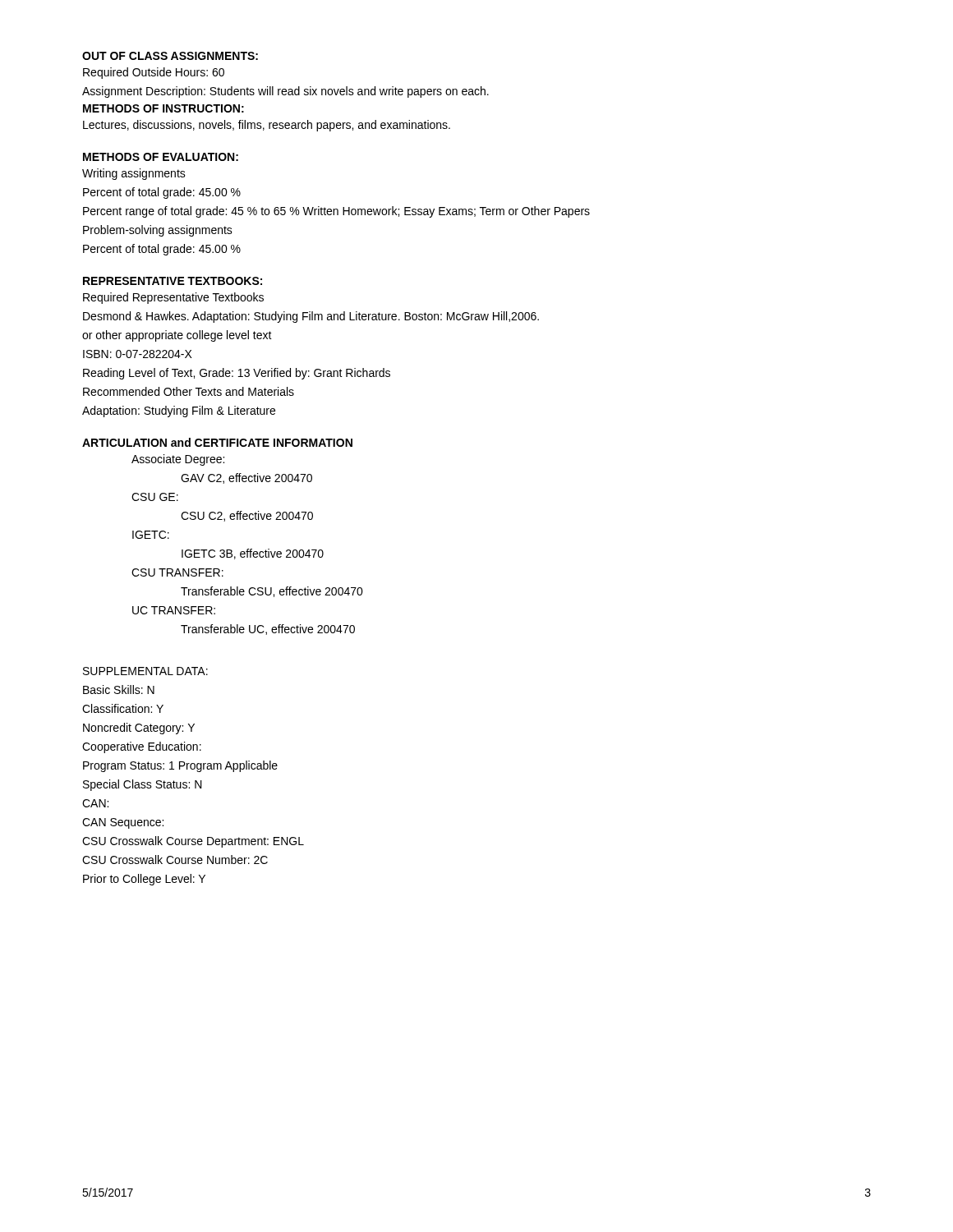Find the block on this page that starts "Required Outside Hours:"
Screen dimensions: 1232x953
[153, 72]
